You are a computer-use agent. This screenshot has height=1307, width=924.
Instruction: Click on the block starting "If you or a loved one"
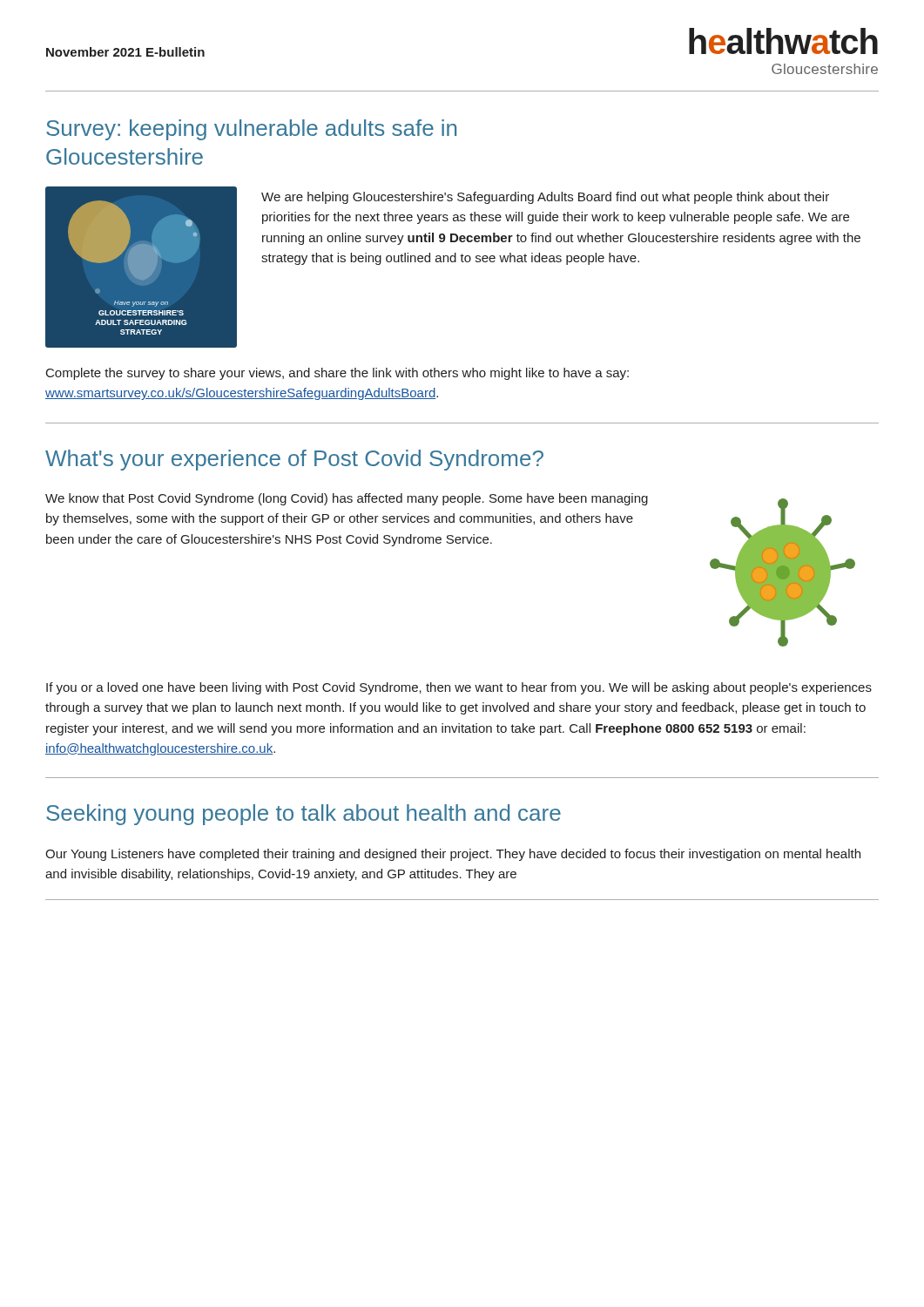click(458, 717)
